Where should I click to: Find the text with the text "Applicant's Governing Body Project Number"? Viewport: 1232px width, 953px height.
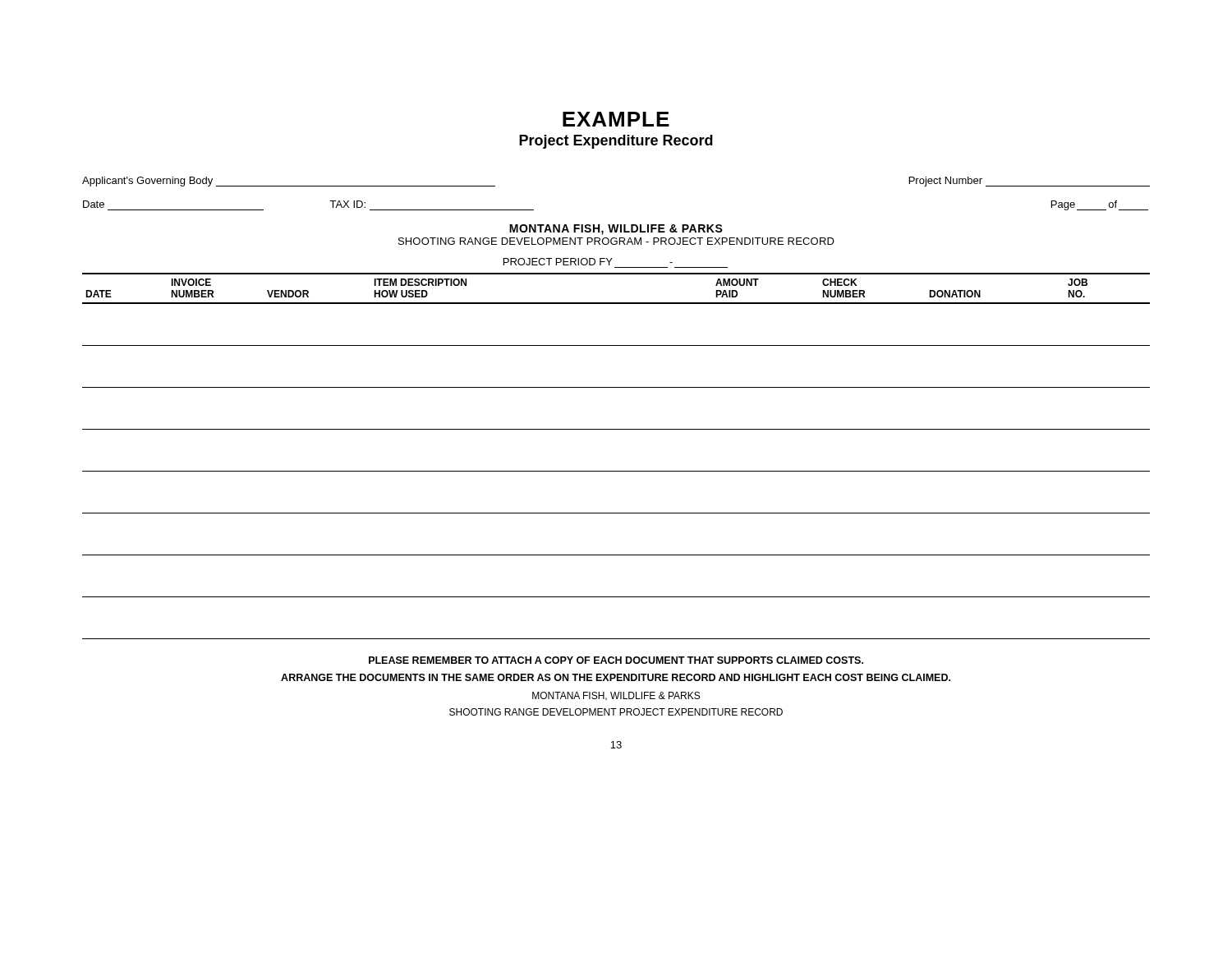click(x=154, y=181)
